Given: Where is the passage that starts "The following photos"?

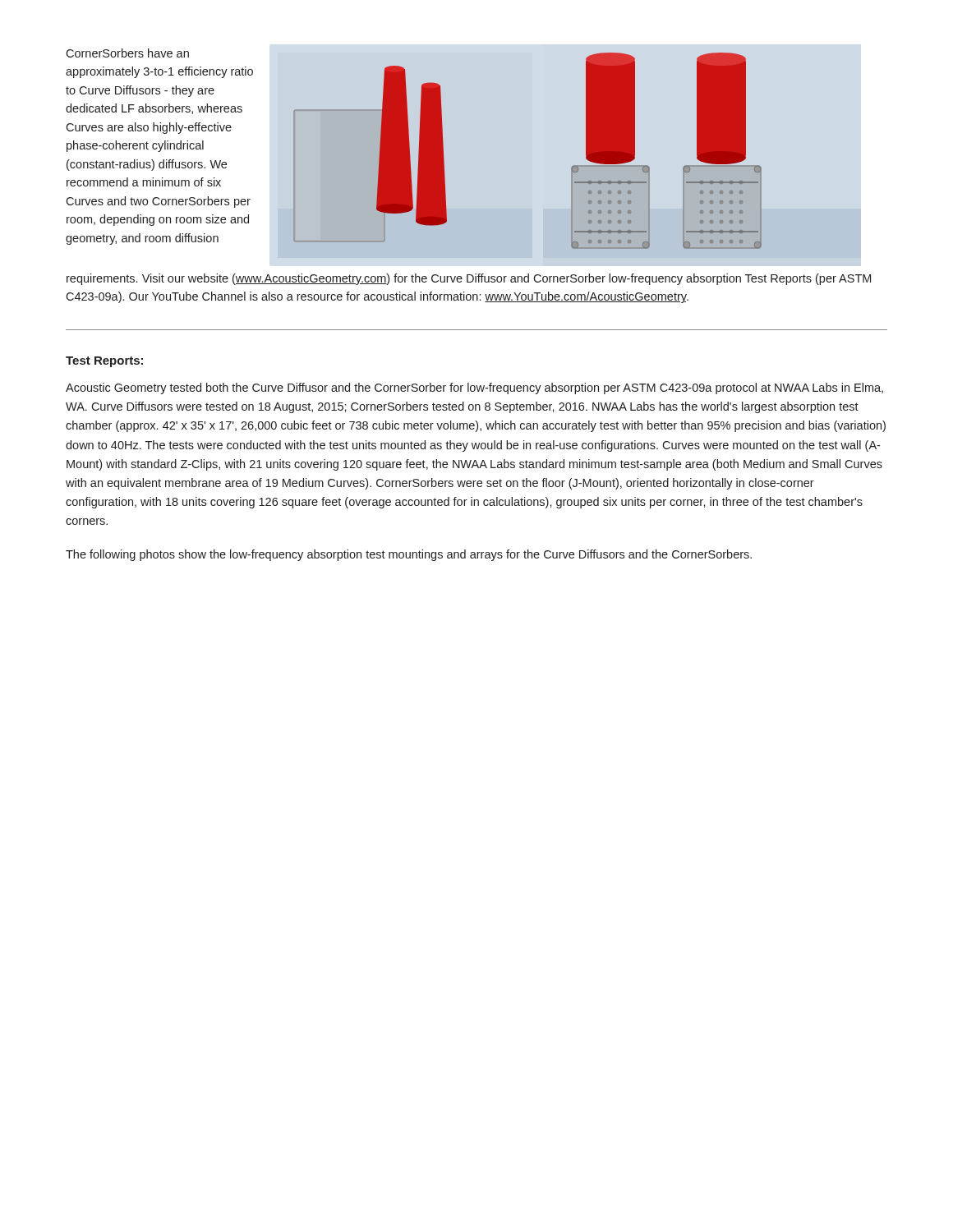Looking at the screenshot, I should 409,555.
